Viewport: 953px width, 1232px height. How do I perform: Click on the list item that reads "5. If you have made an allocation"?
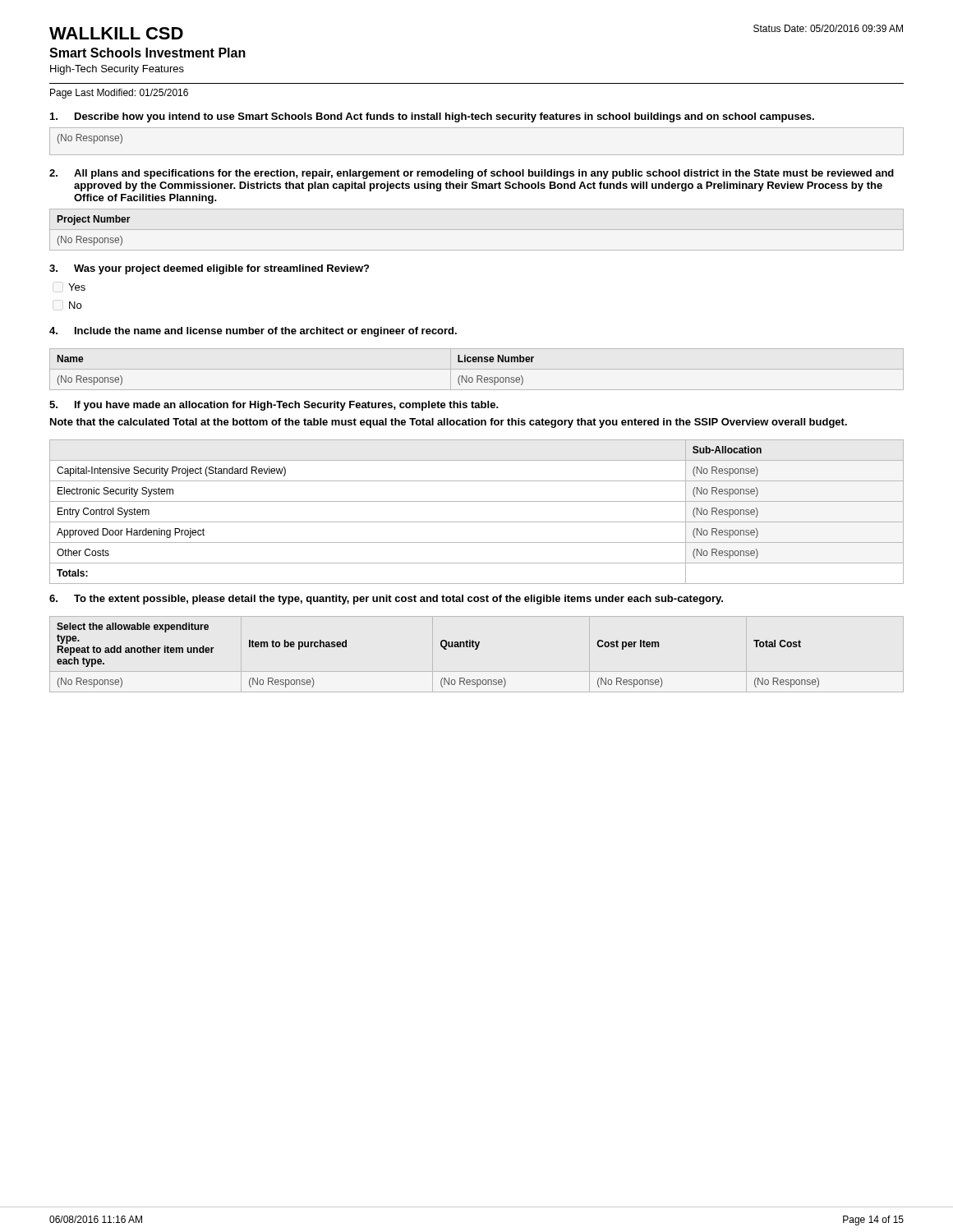coord(476,413)
